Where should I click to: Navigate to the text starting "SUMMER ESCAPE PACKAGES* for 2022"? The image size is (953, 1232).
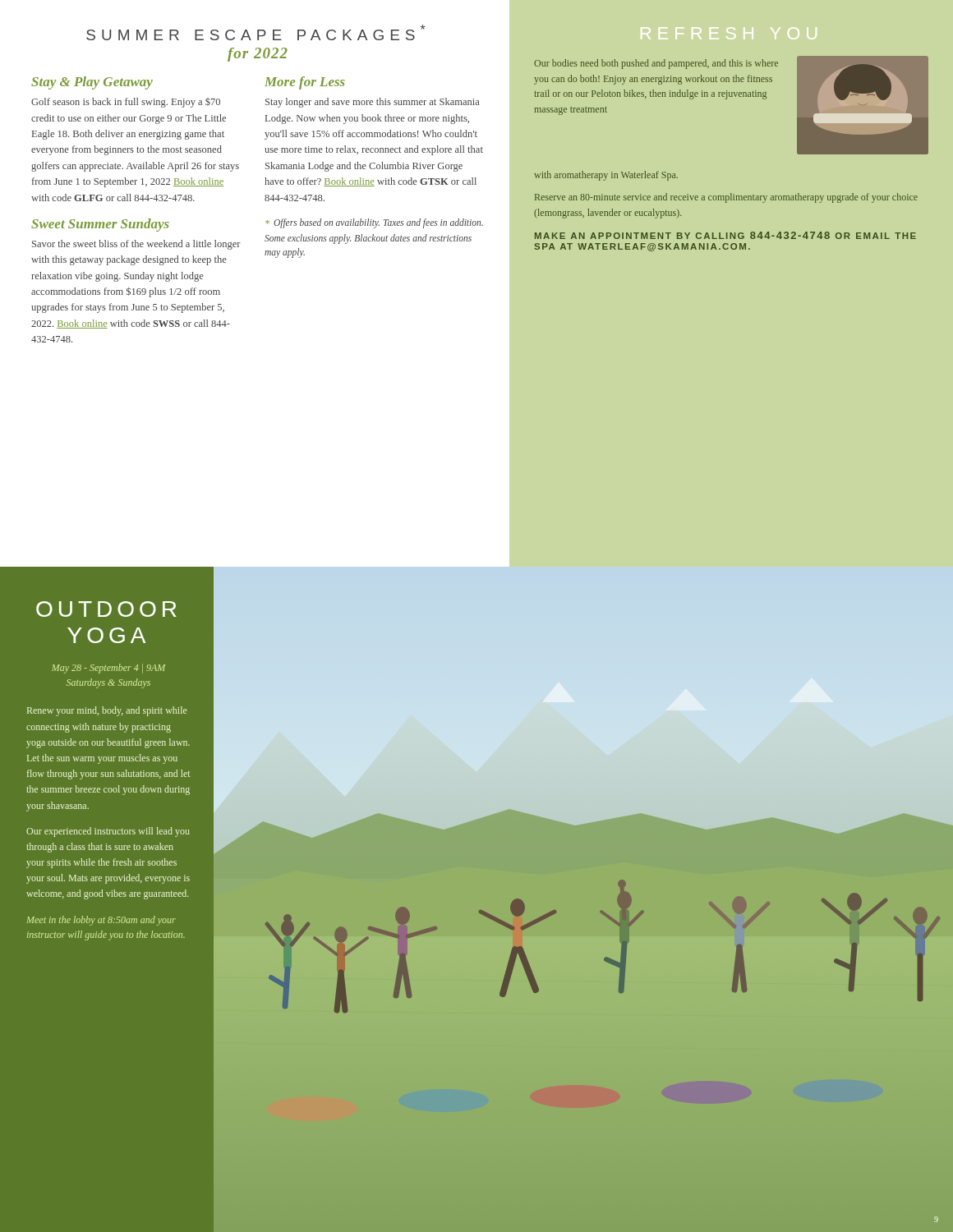[258, 43]
